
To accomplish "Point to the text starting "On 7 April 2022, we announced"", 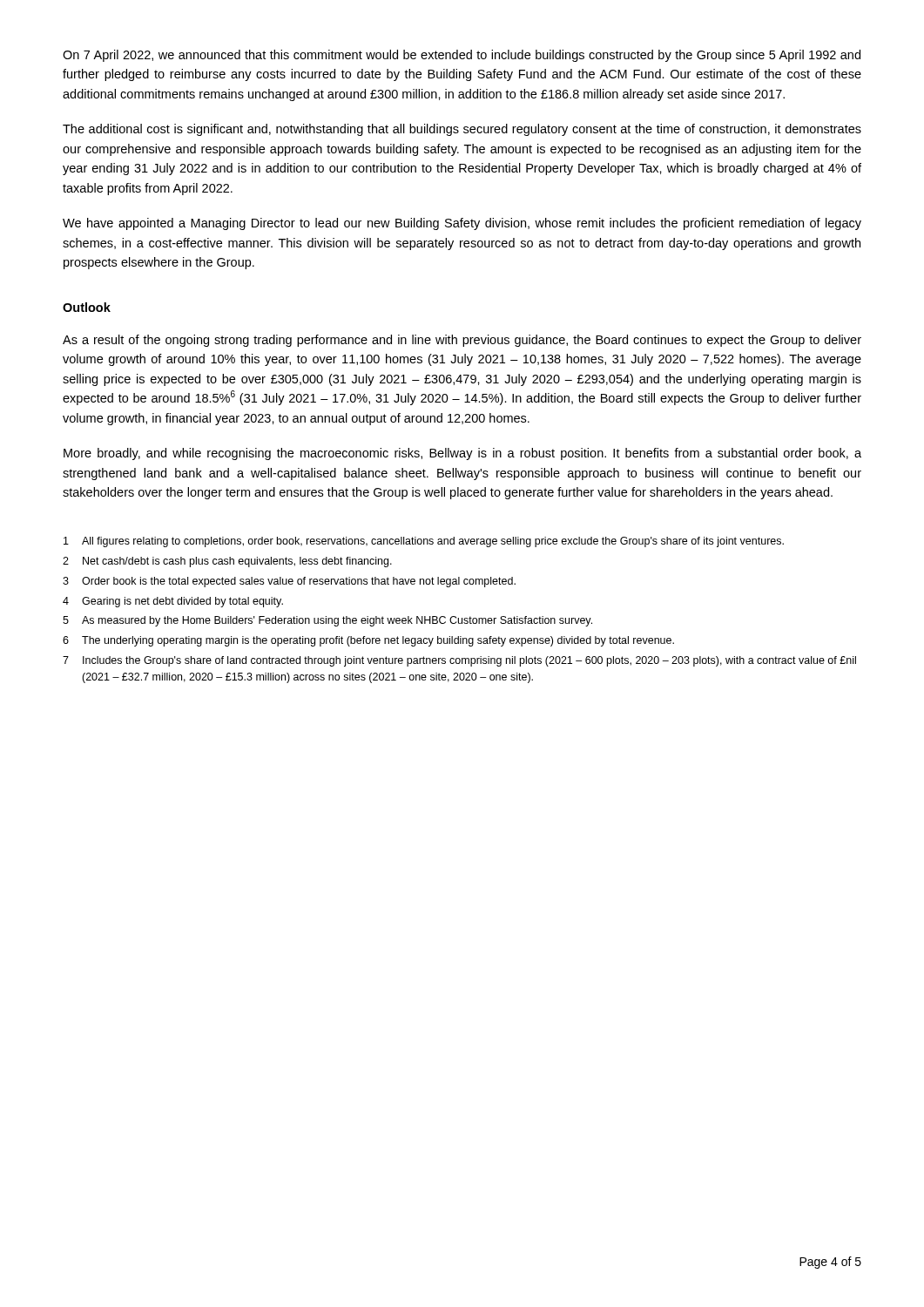I will (x=462, y=74).
